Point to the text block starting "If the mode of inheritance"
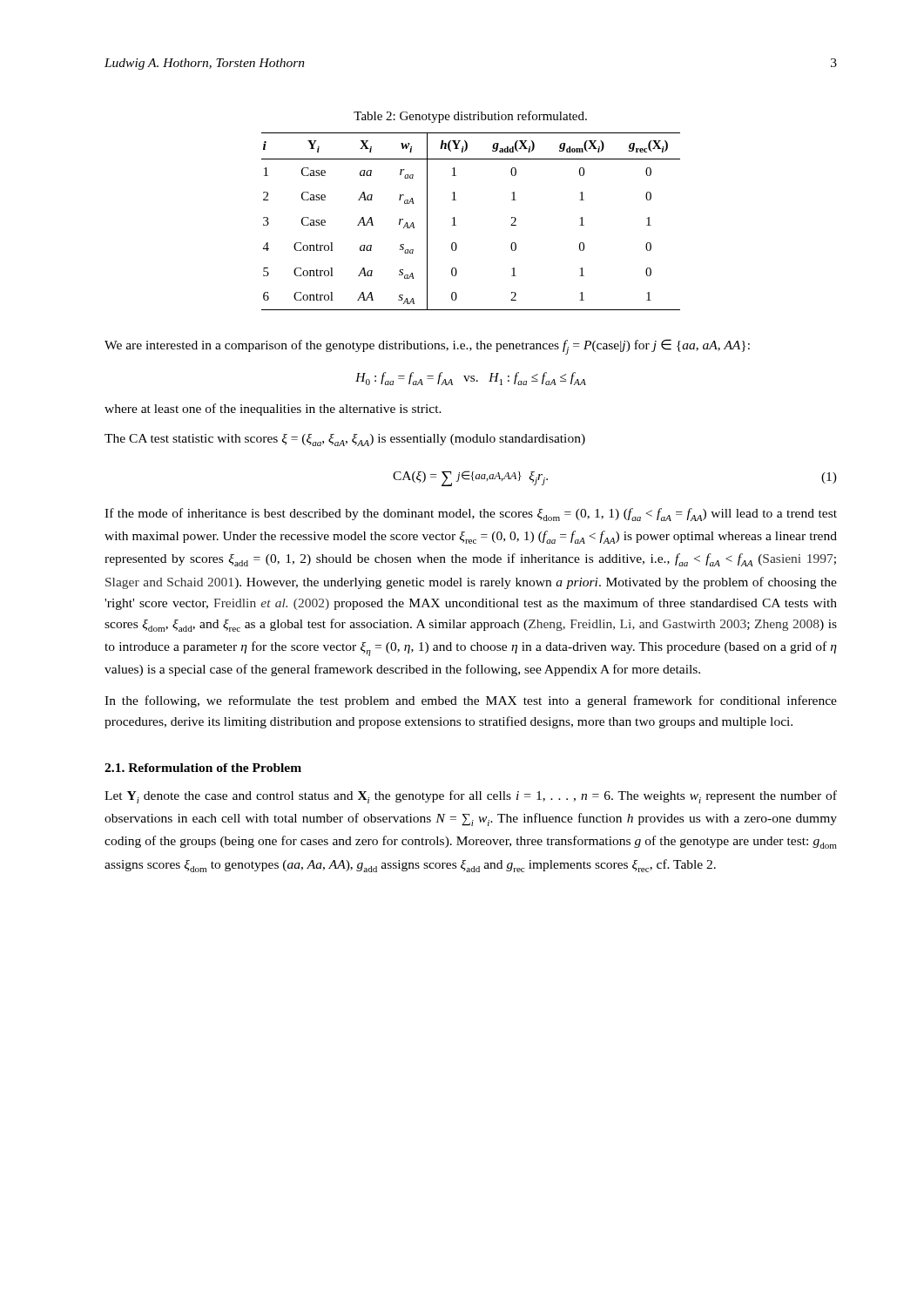Viewport: 924px width, 1307px height. click(471, 591)
